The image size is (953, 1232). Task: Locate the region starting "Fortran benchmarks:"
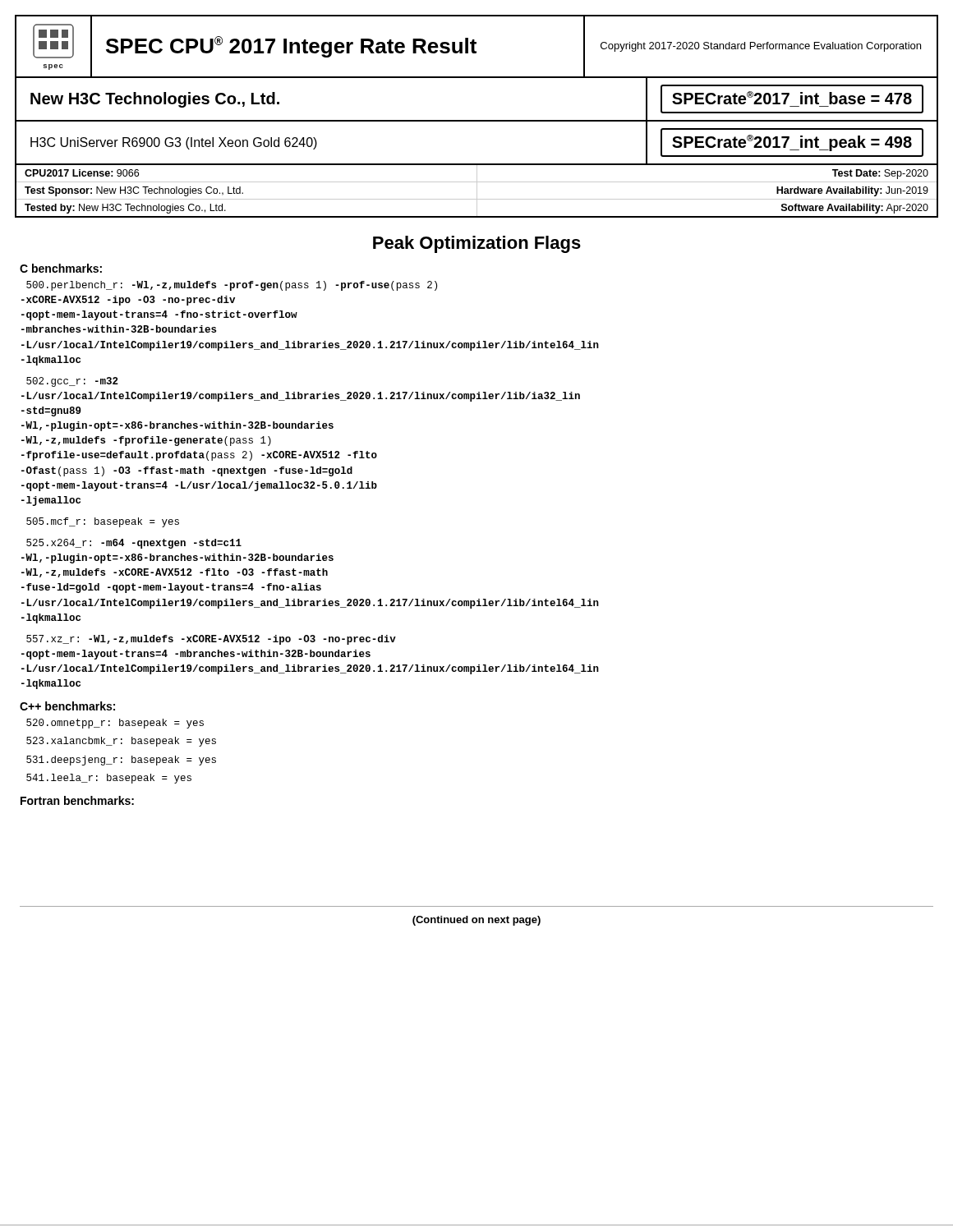tap(77, 801)
